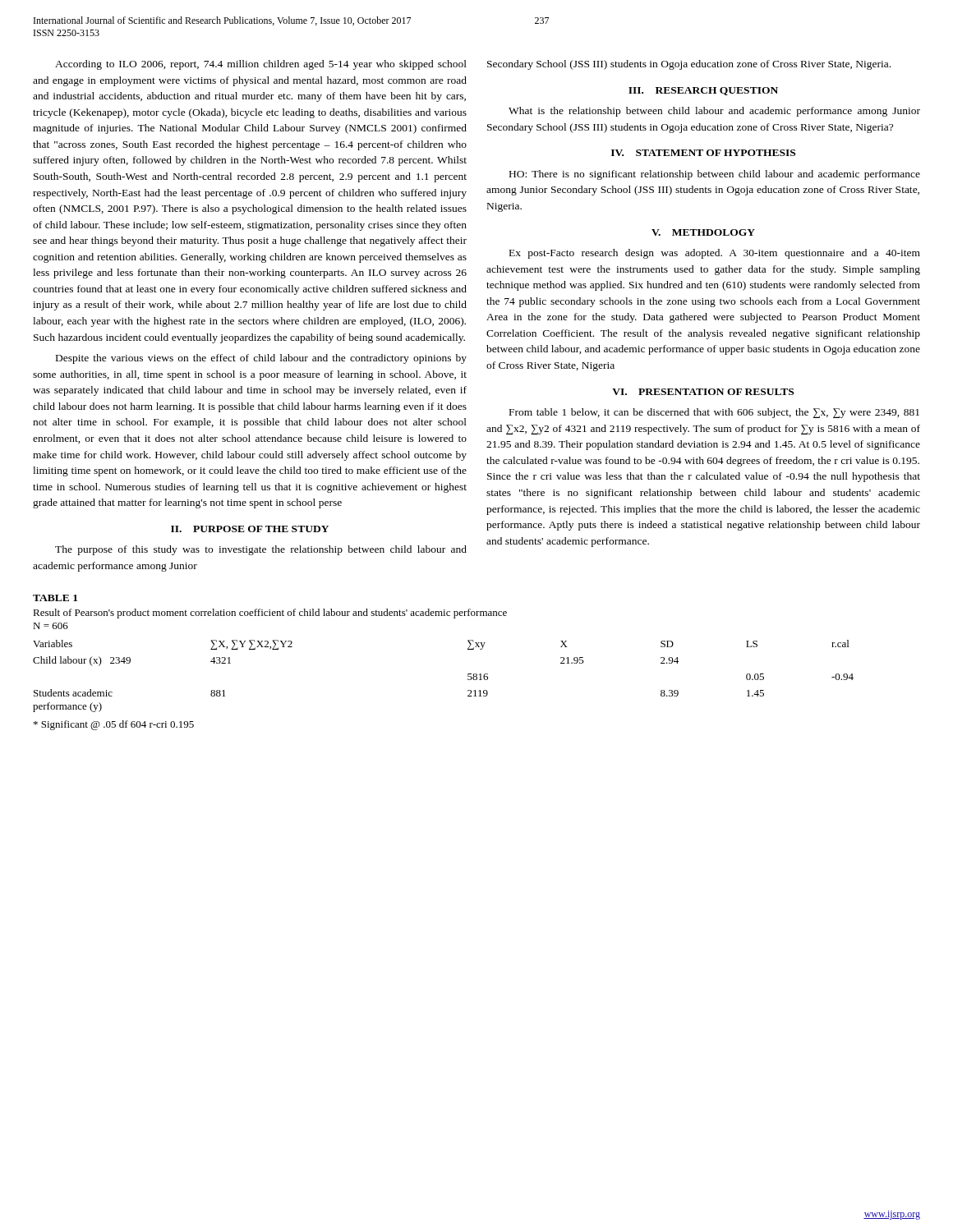
Task: Navigate to the passage starting "From table 1 below, it"
Action: point(703,477)
